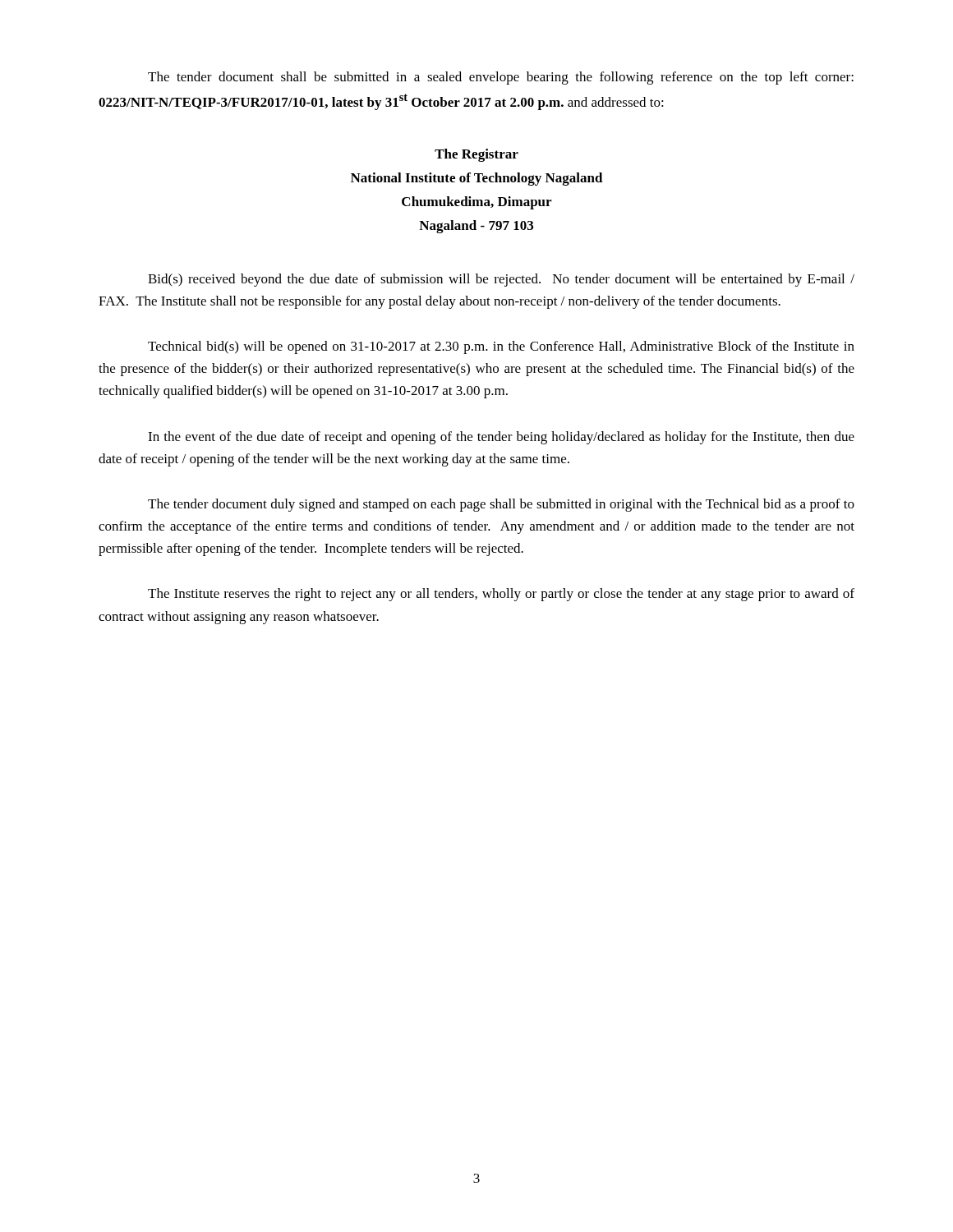Click on the text block that says "The tender document shall be submitted in a"
This screenshot has height=1232, width=953.
(x=476, y=89)
